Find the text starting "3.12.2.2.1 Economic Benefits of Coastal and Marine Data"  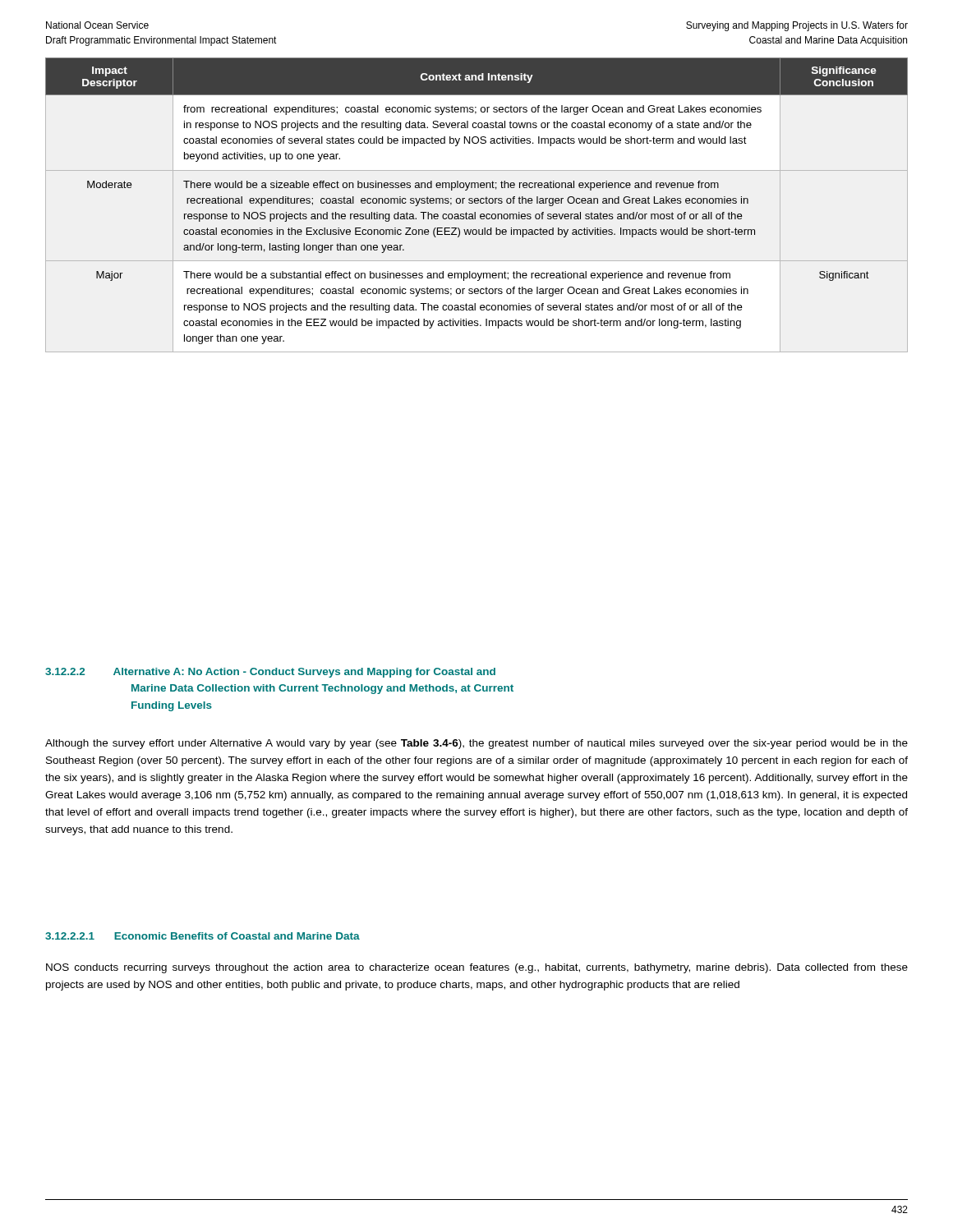pos(202,936)
